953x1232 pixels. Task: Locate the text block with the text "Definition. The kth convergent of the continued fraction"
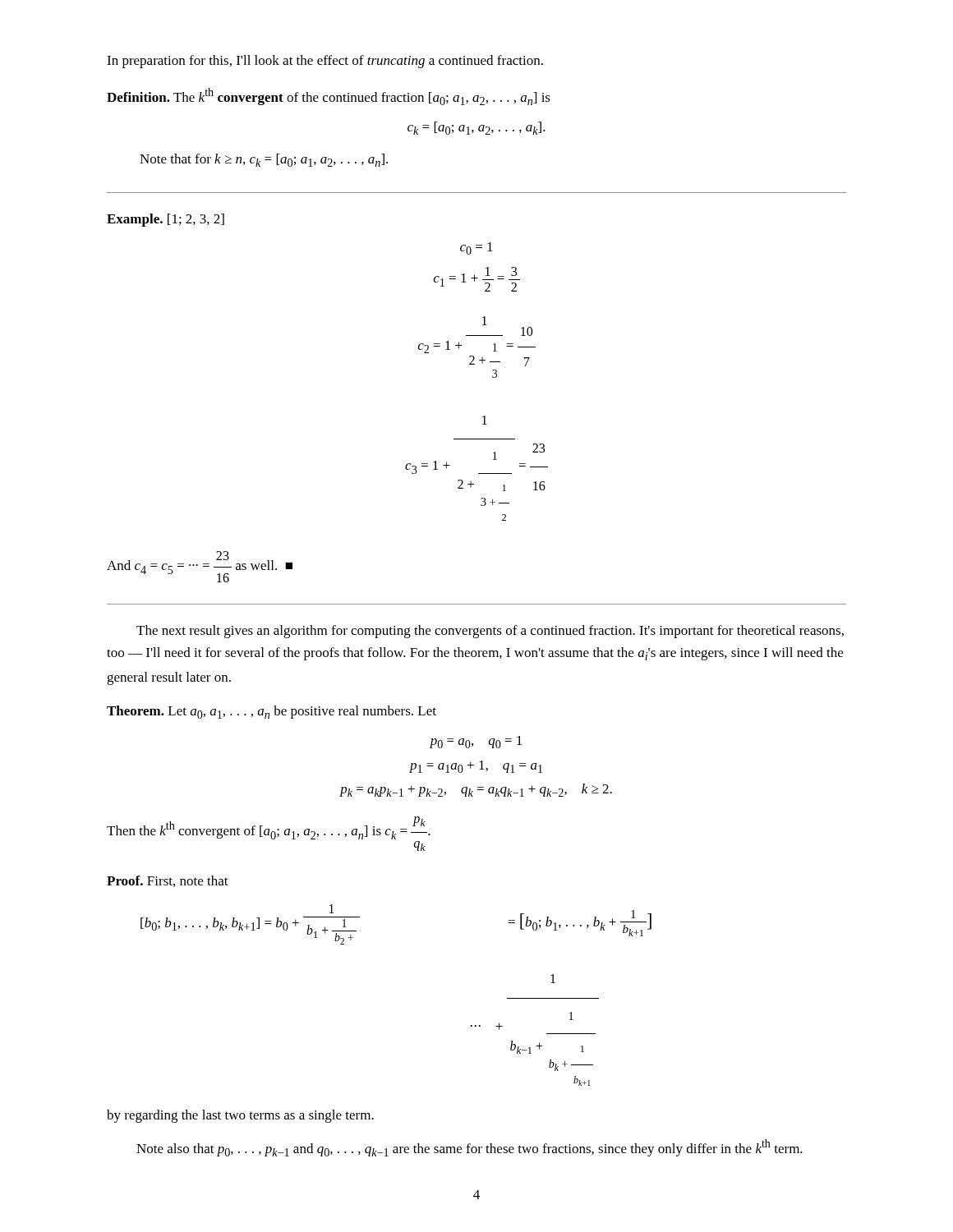329,97
